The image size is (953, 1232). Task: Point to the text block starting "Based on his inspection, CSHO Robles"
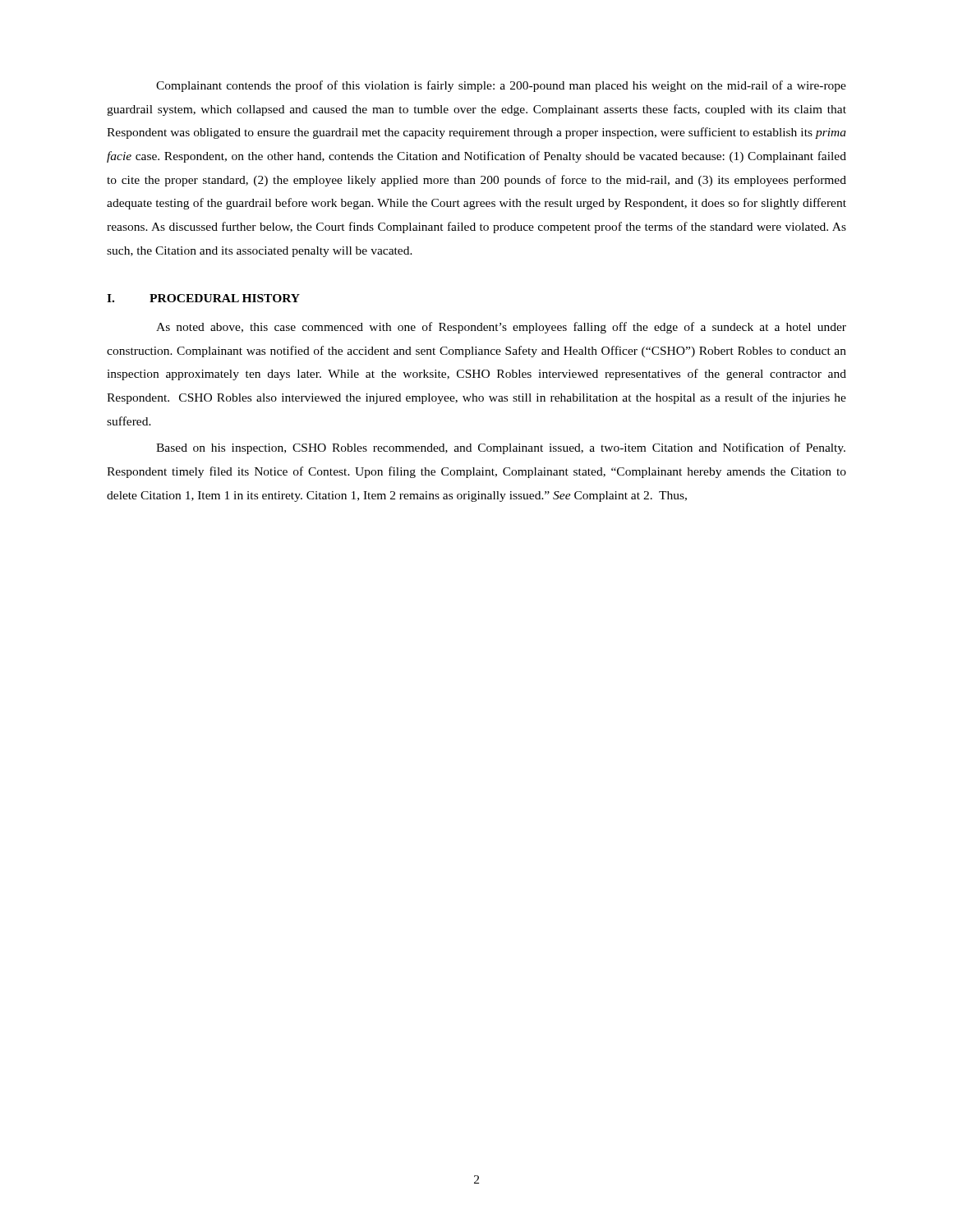[x=476, y=472]
